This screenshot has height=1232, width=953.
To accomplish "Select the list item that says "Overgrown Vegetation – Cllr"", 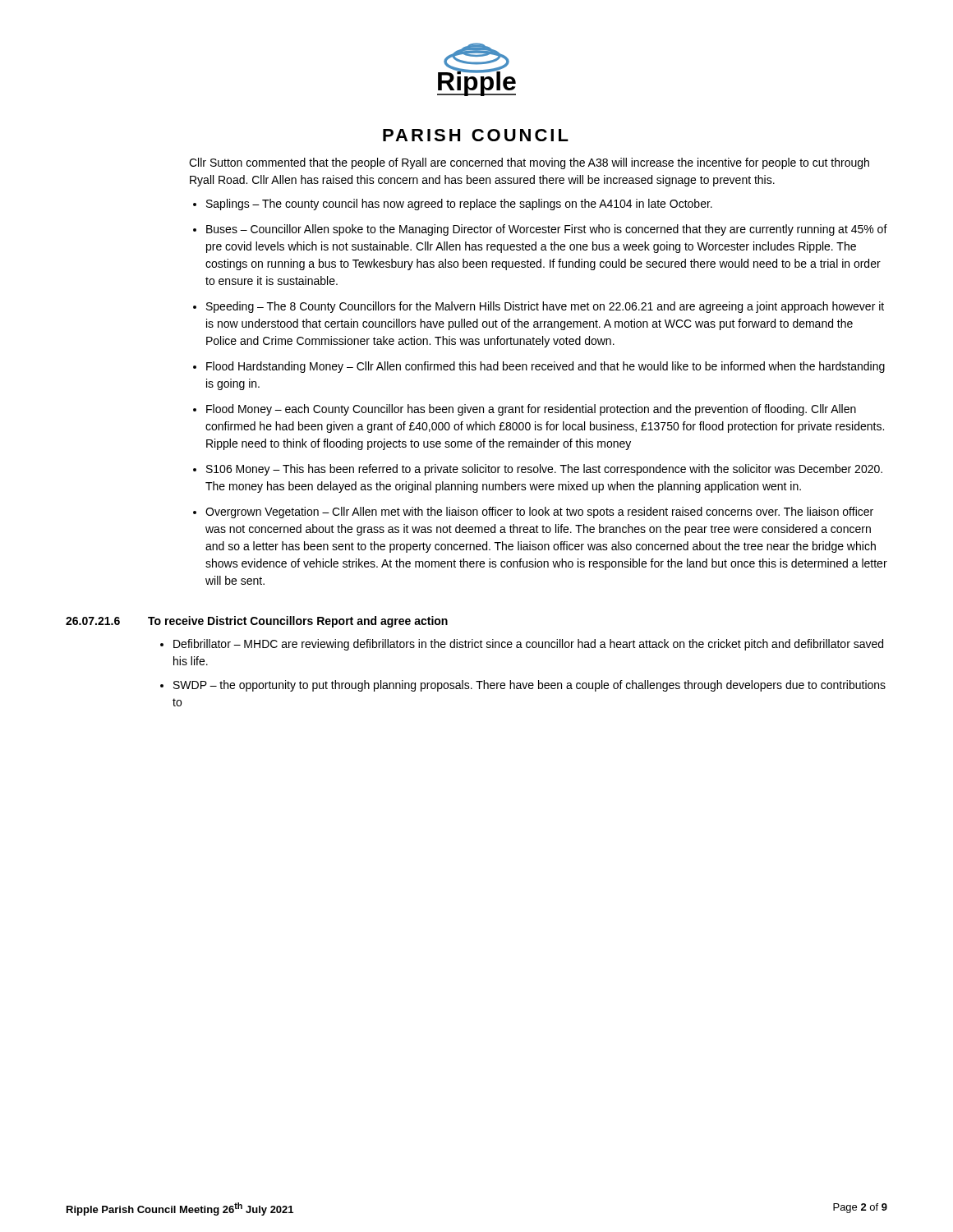I will click(x=546, y=546).
